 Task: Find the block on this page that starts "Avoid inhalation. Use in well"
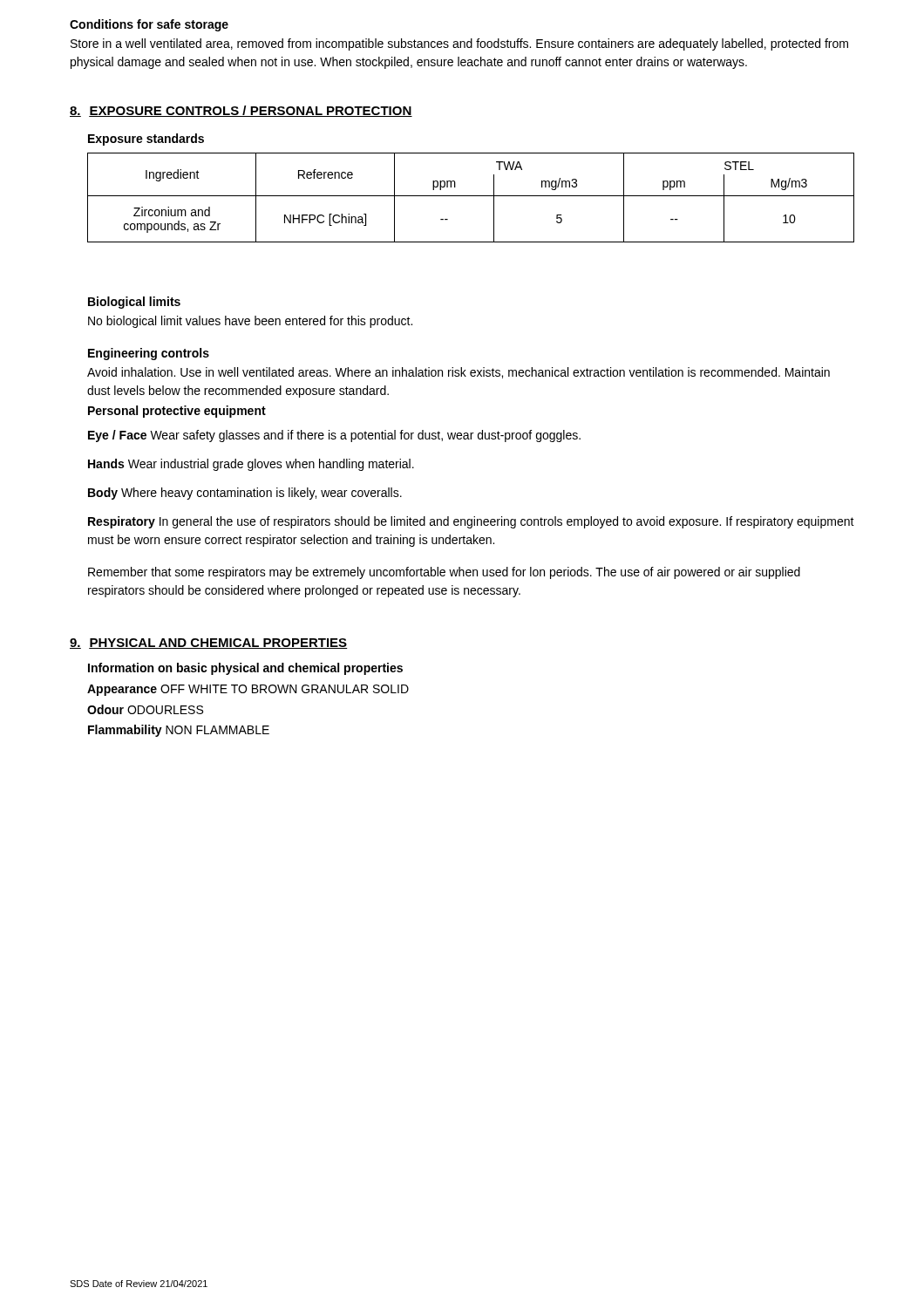pos(459,381)
